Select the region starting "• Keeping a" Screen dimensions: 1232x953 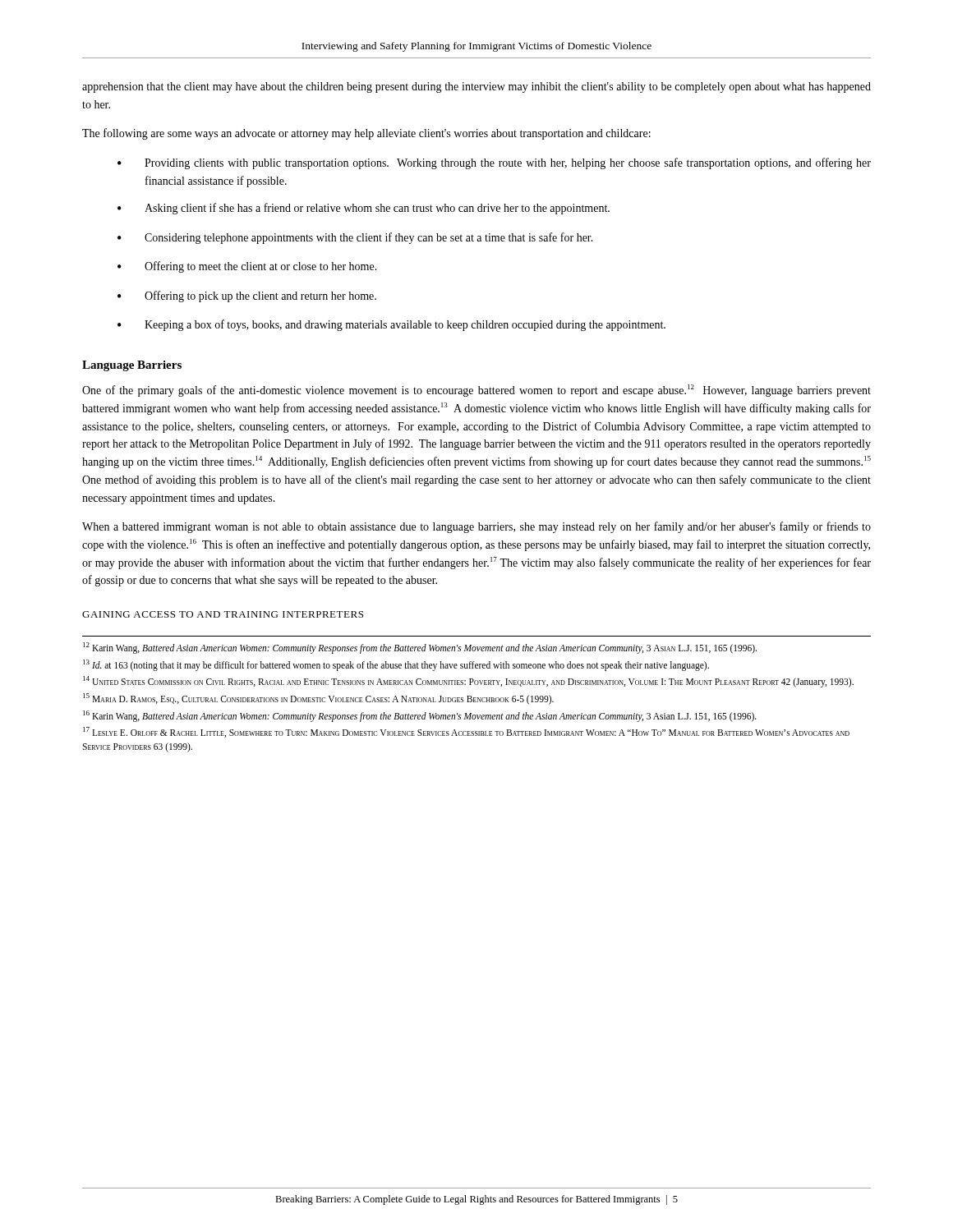(x=494, y=326)
